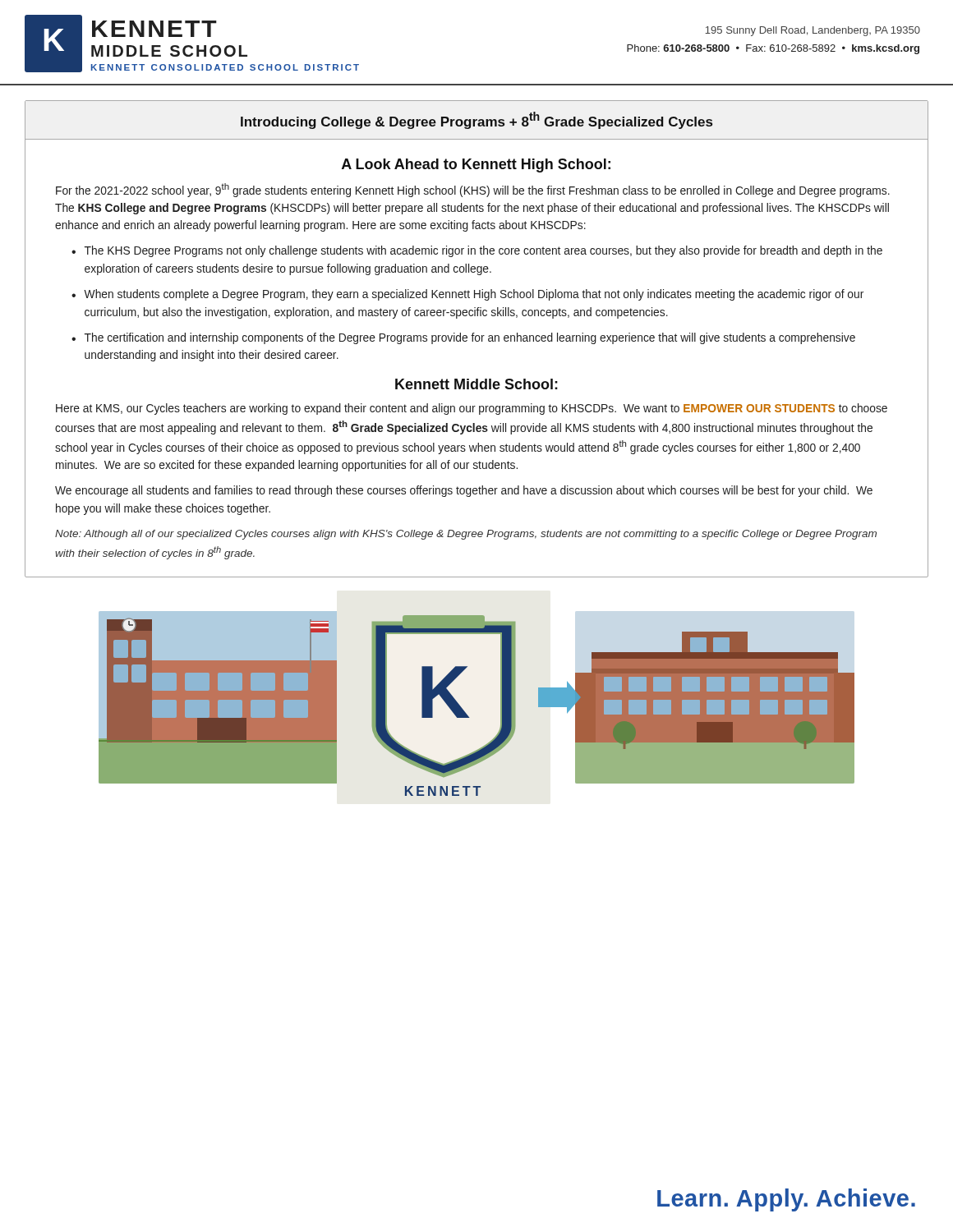
Task: Find the region starting "For the 2021-2022 school year, 9th"
Action: (473, 206)
